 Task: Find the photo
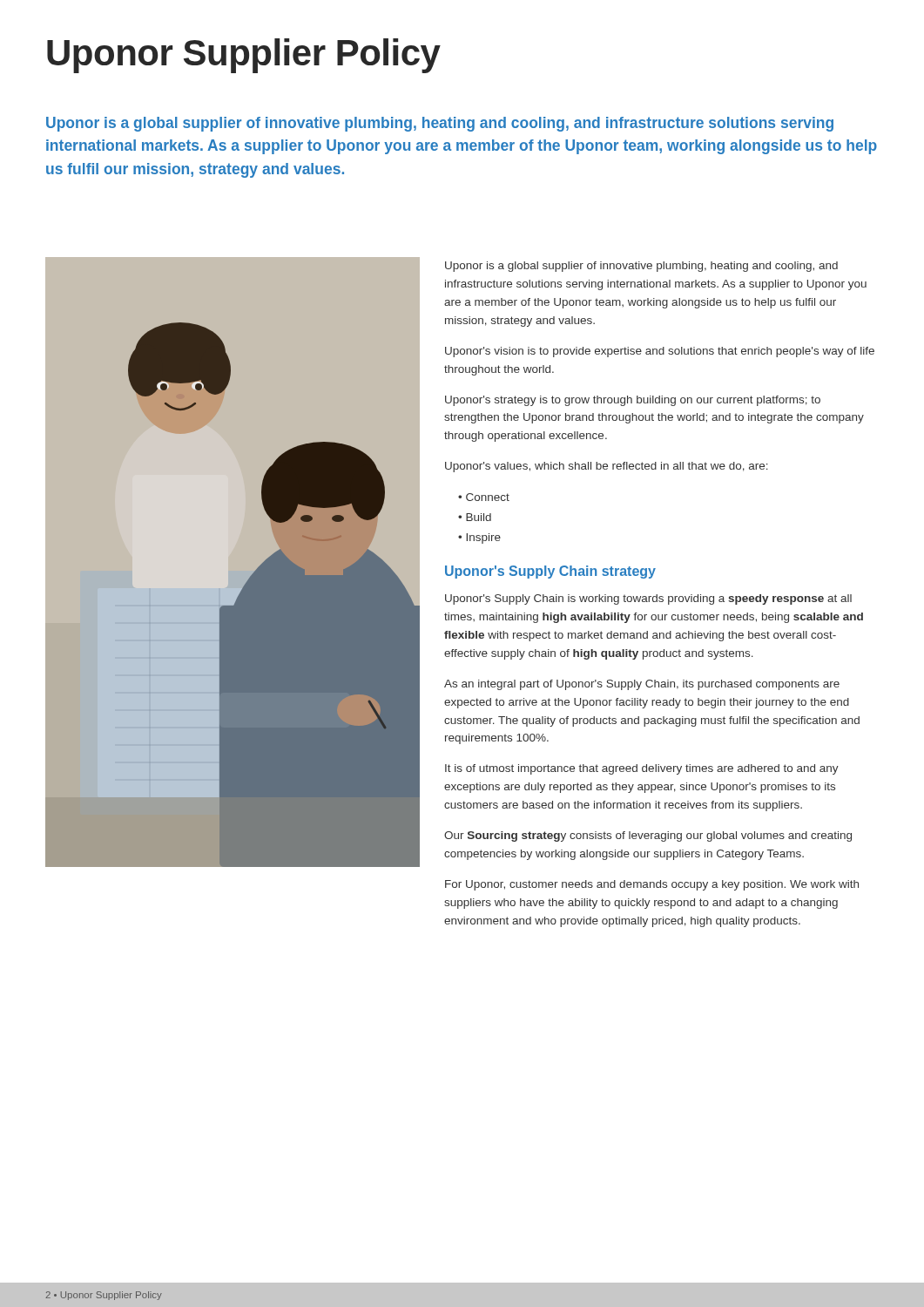point(233,562)
